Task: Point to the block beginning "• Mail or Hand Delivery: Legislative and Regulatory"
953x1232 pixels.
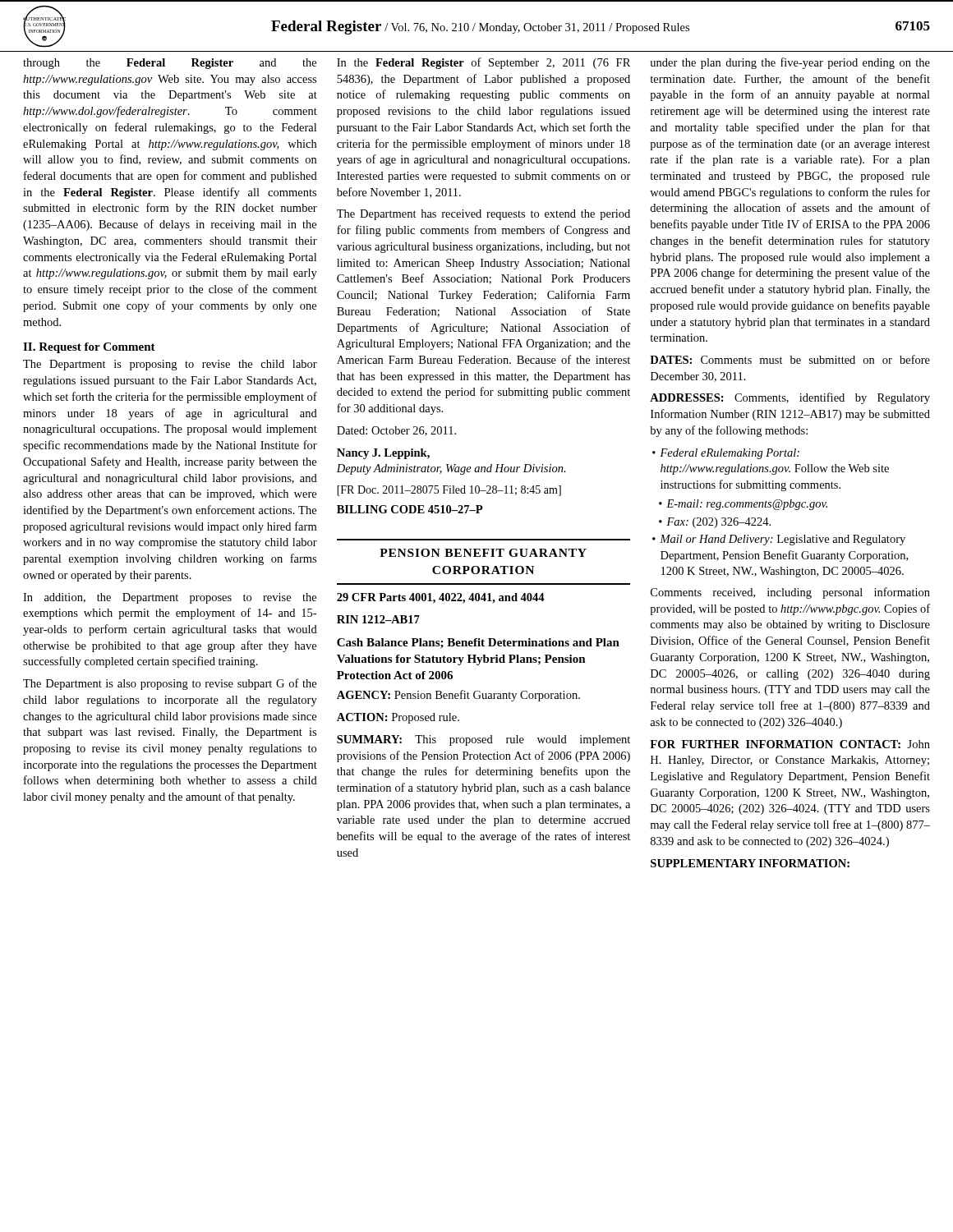Action: click(x=791, y=556)
